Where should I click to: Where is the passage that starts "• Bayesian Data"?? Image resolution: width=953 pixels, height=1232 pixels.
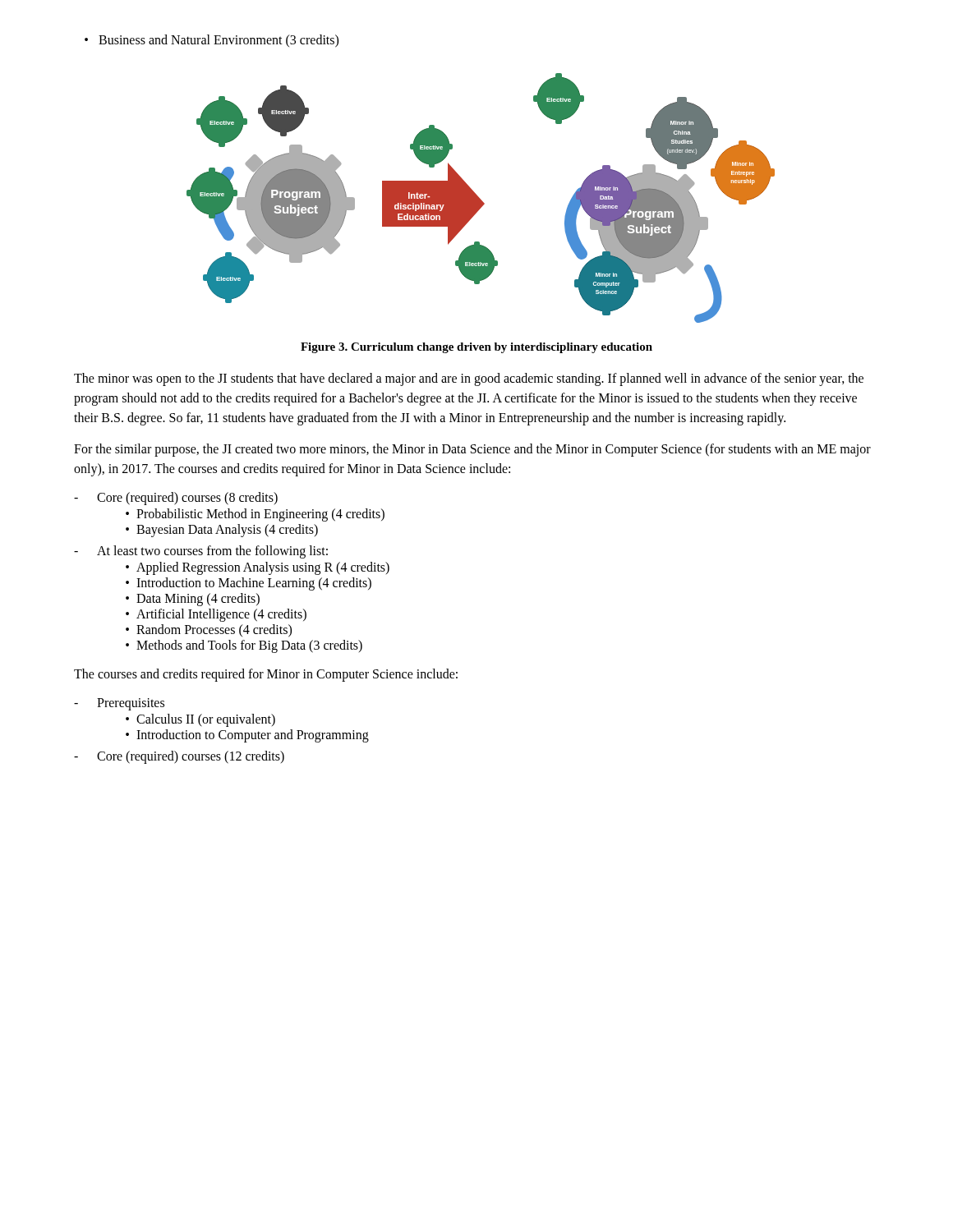pyautogui.click(x=218, y=530)
